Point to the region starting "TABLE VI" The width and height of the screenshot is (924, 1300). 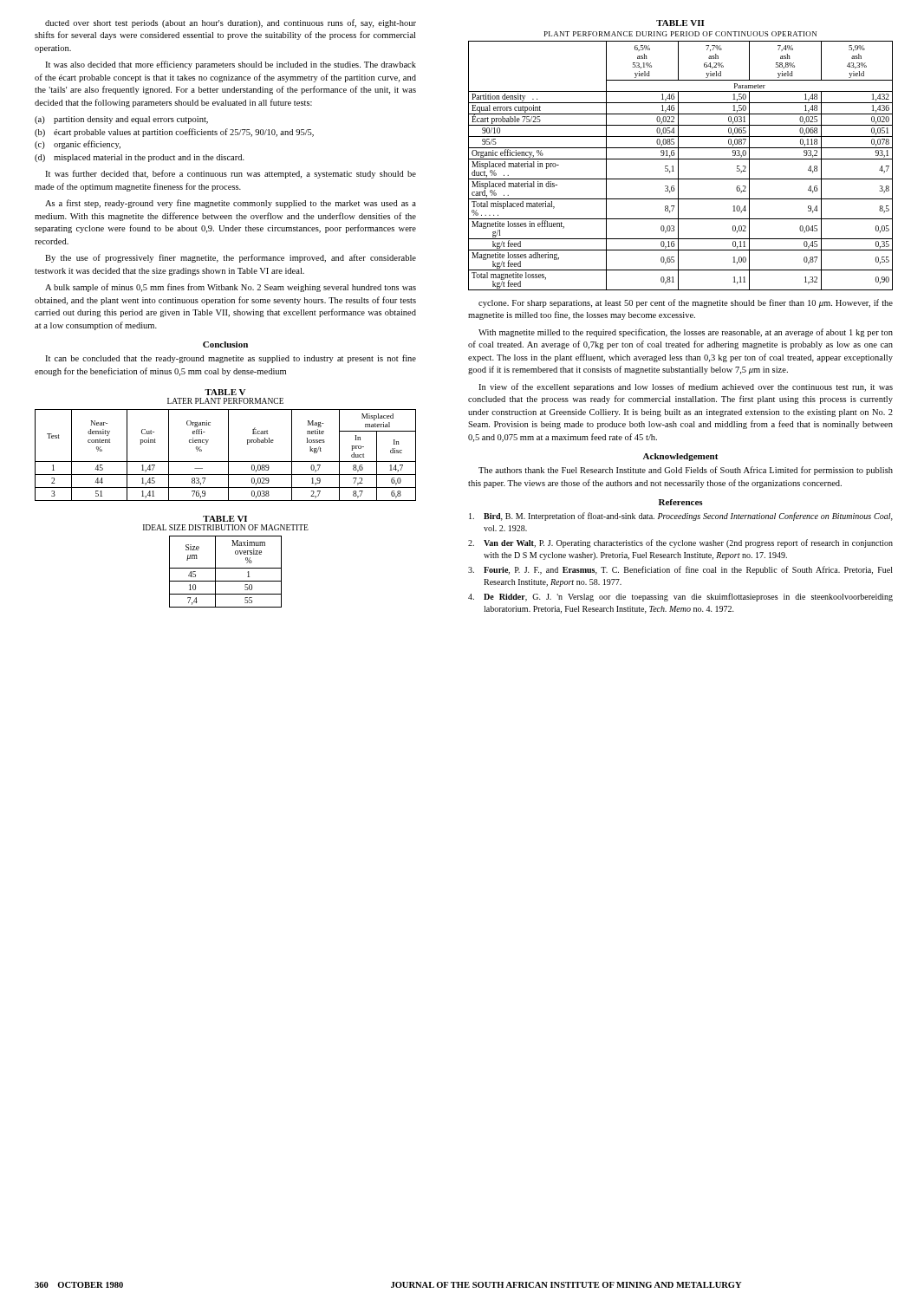(225, 518)
